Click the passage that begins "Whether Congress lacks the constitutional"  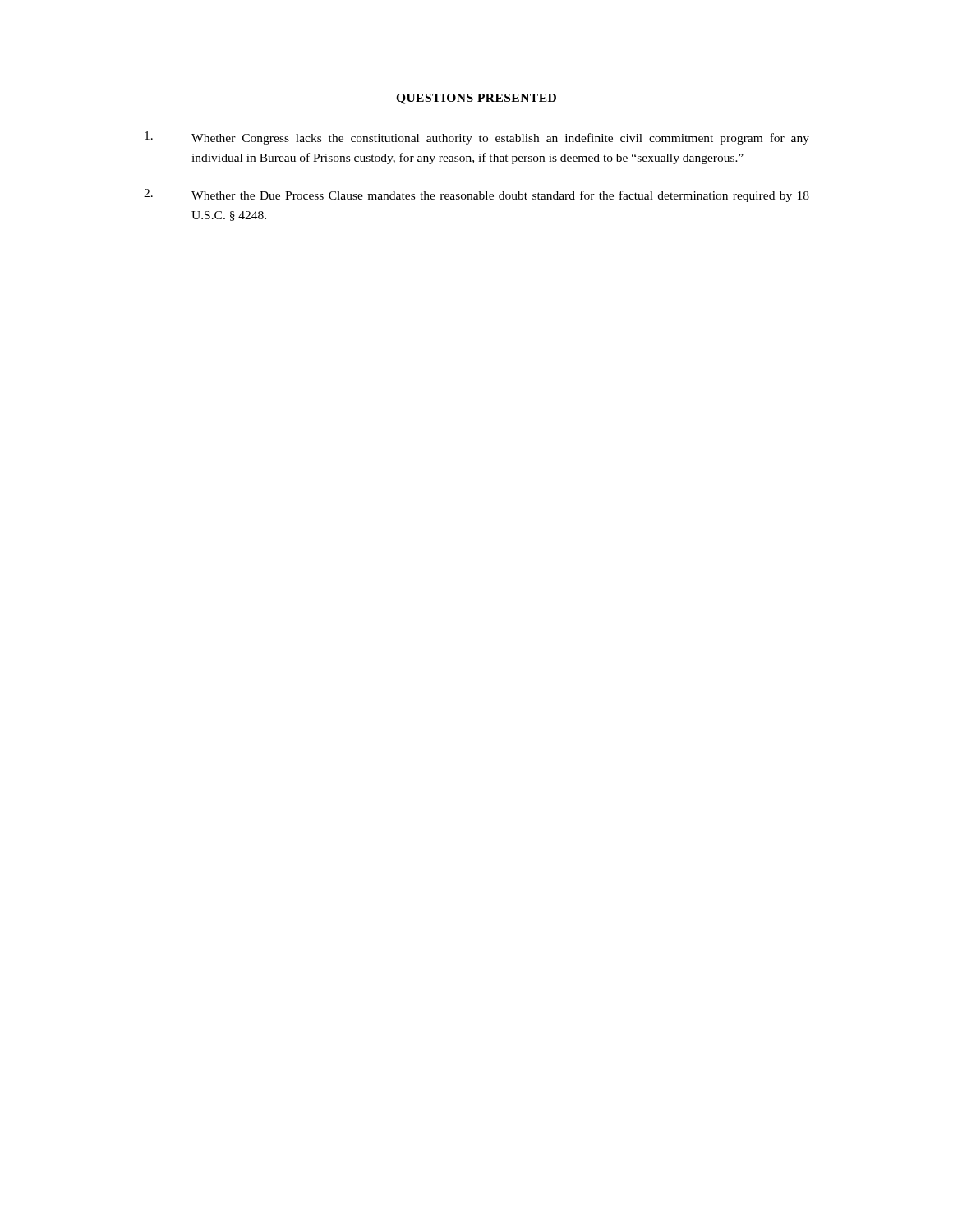tap(476, 148)
